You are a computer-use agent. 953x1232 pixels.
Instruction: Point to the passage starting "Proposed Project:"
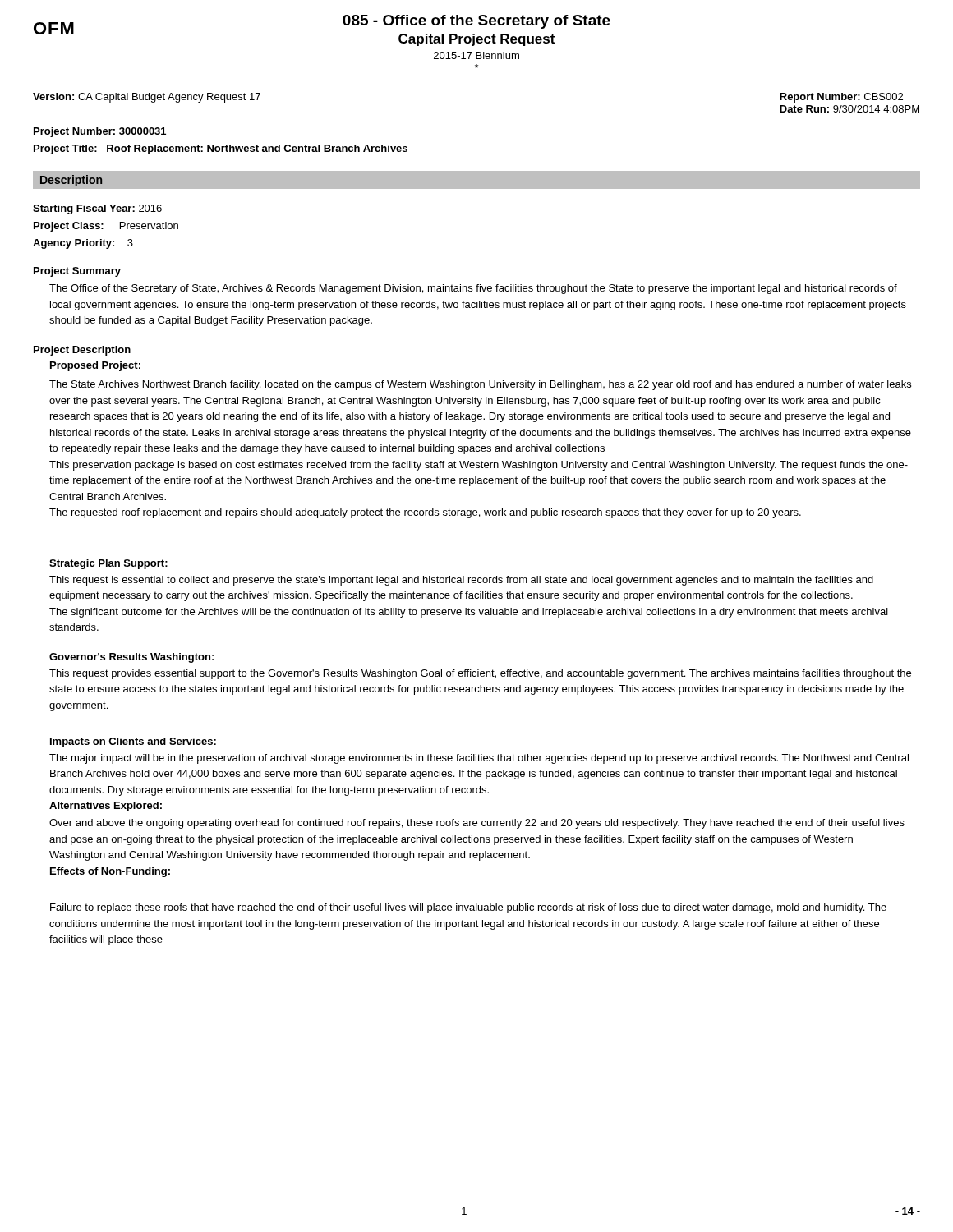(95, 365)
